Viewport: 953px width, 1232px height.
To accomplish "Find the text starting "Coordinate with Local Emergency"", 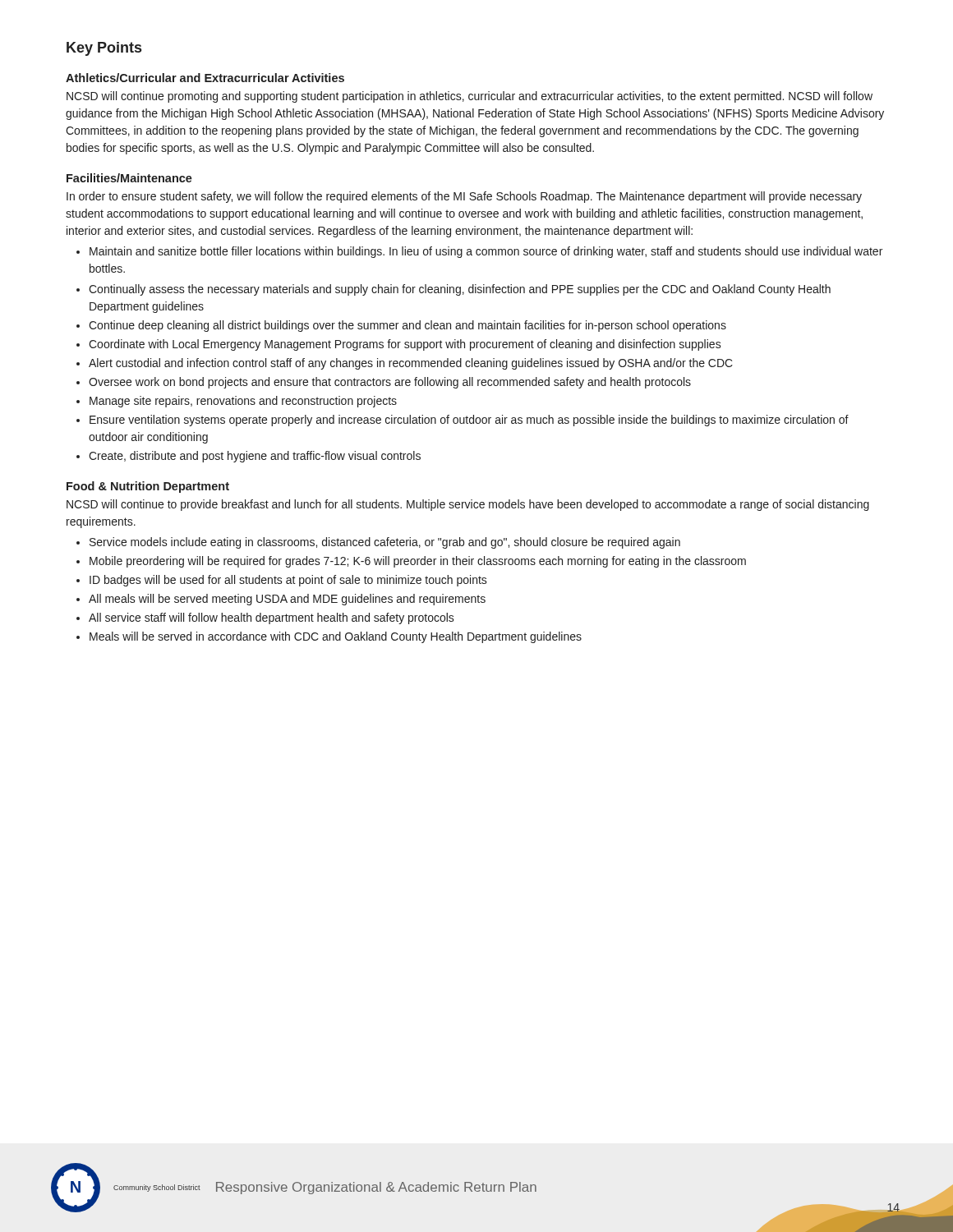I will (476, 345).
